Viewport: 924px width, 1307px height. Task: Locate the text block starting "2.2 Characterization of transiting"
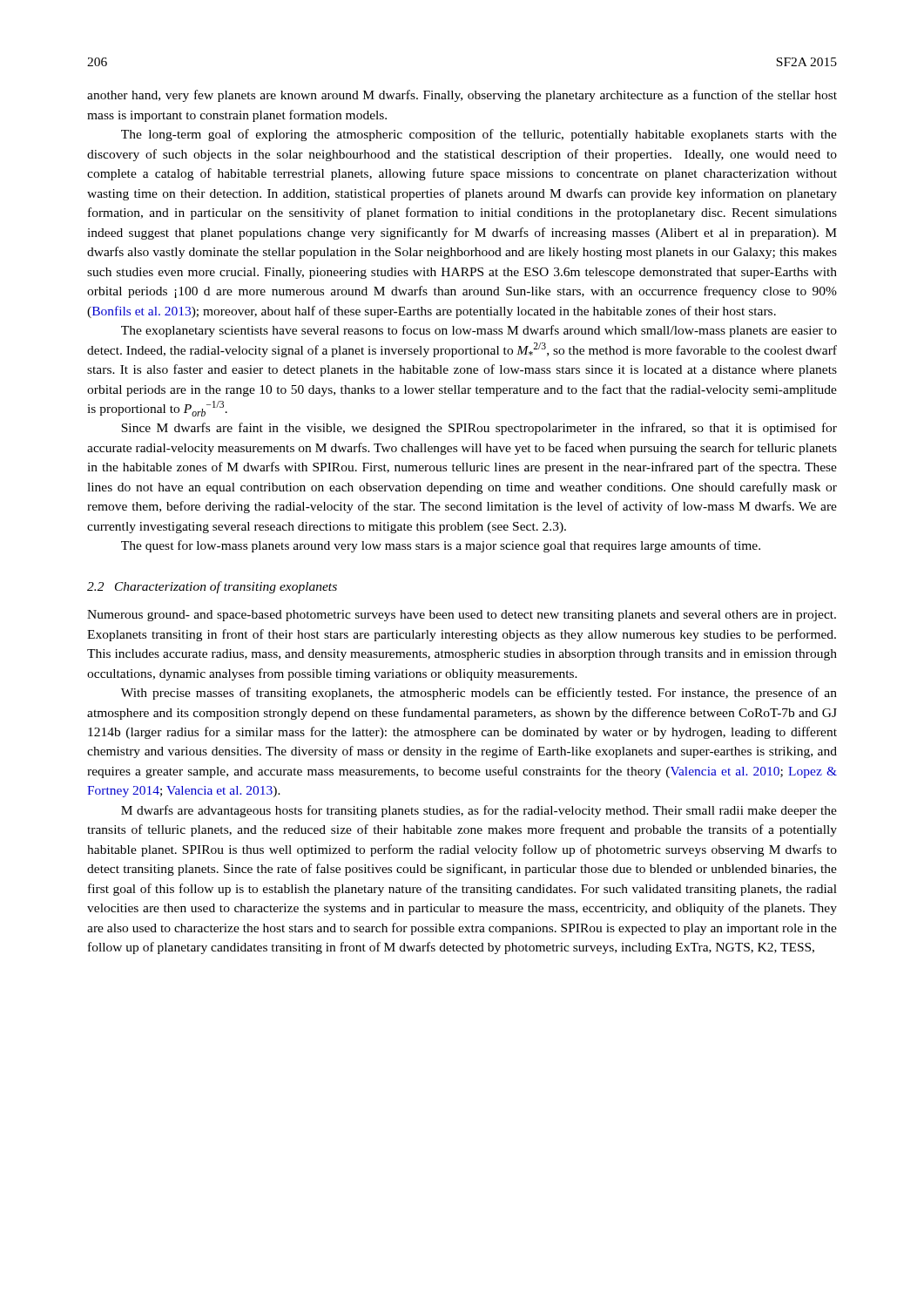click(x=212, y=587)
